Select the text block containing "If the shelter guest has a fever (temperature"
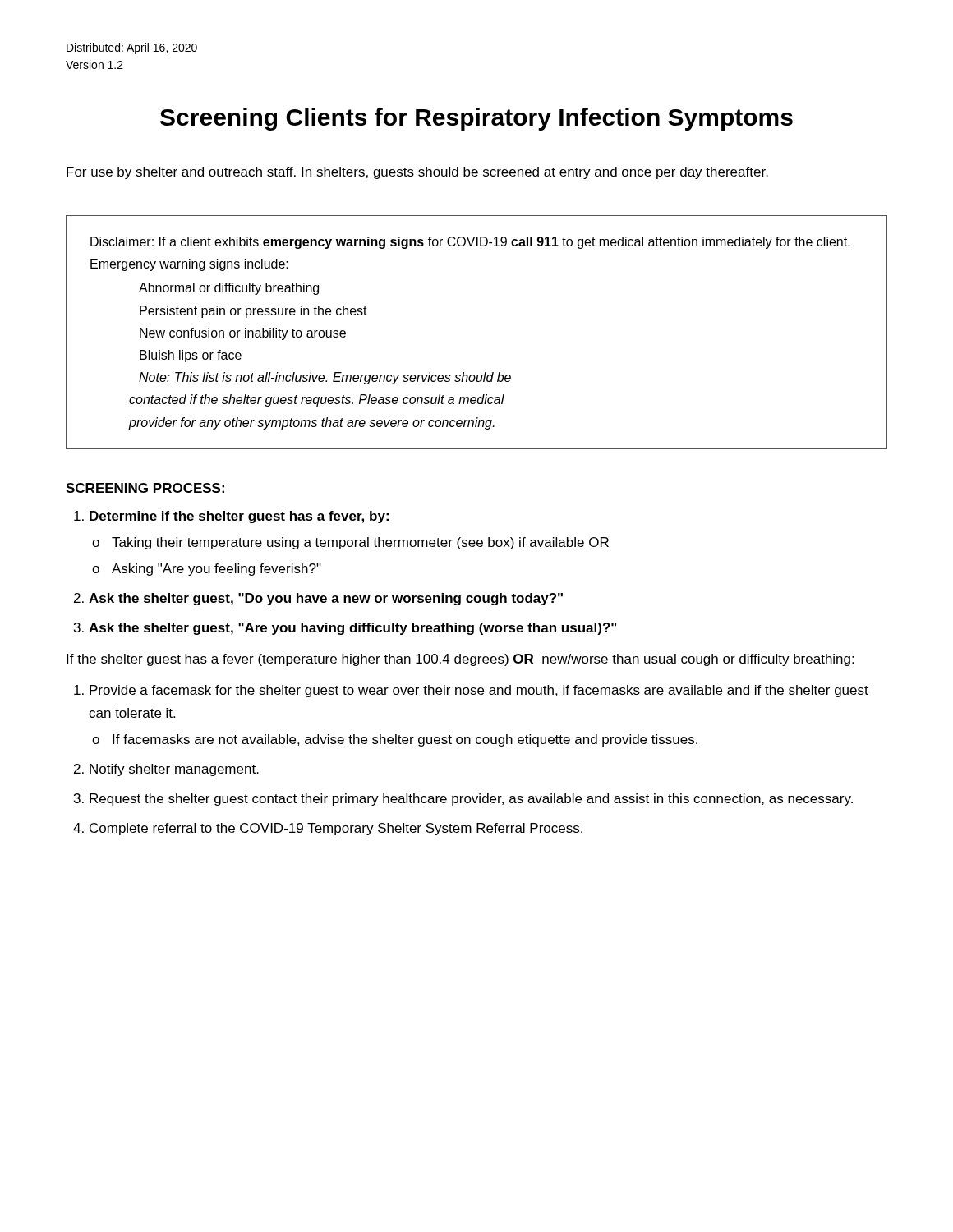 (460, 659)
